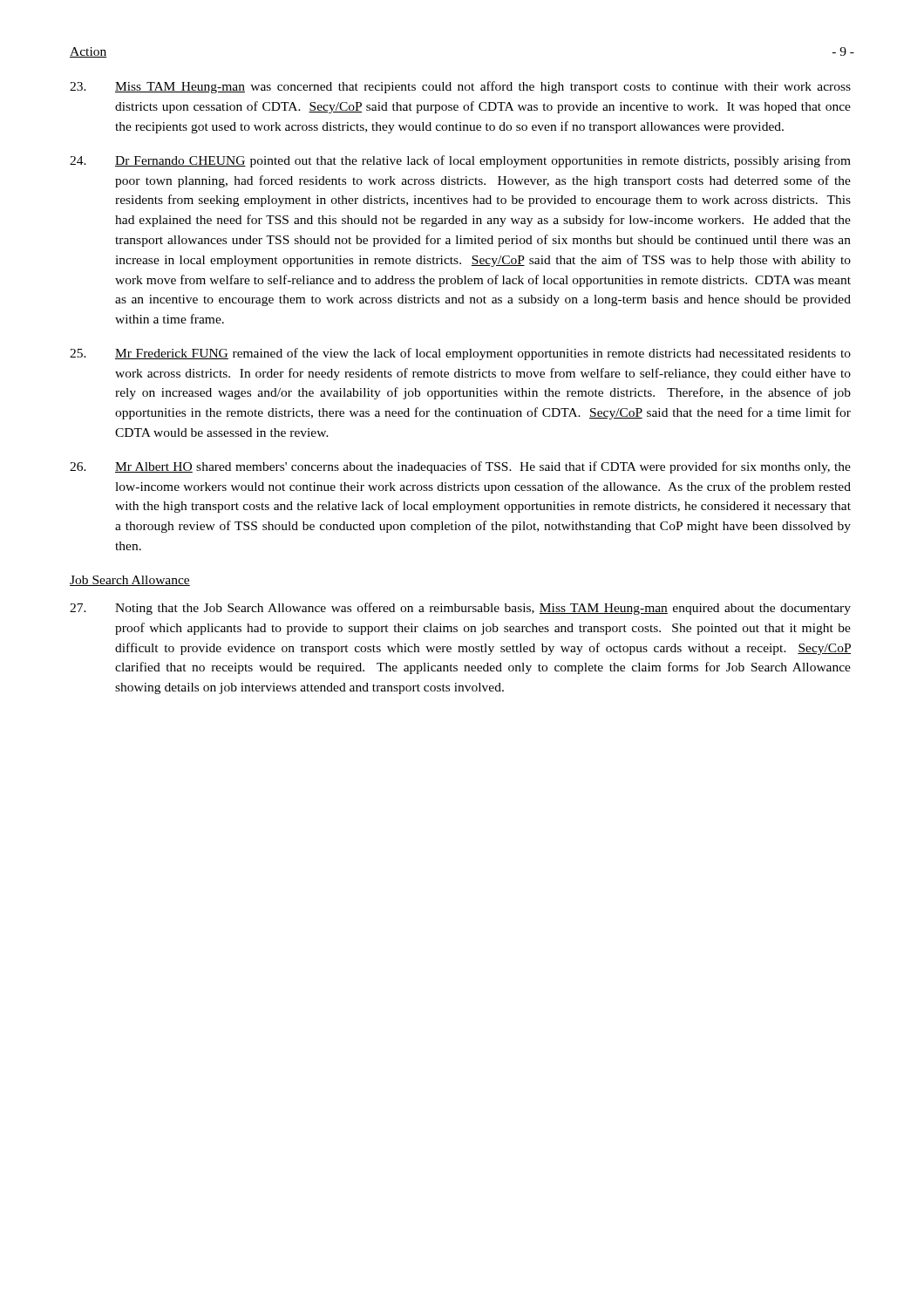The height and width of the screenshot is (1308, 924).
Task: Point to the block beginning "Mr Albert HO shared members' concerns"
Action: [460, 506]
